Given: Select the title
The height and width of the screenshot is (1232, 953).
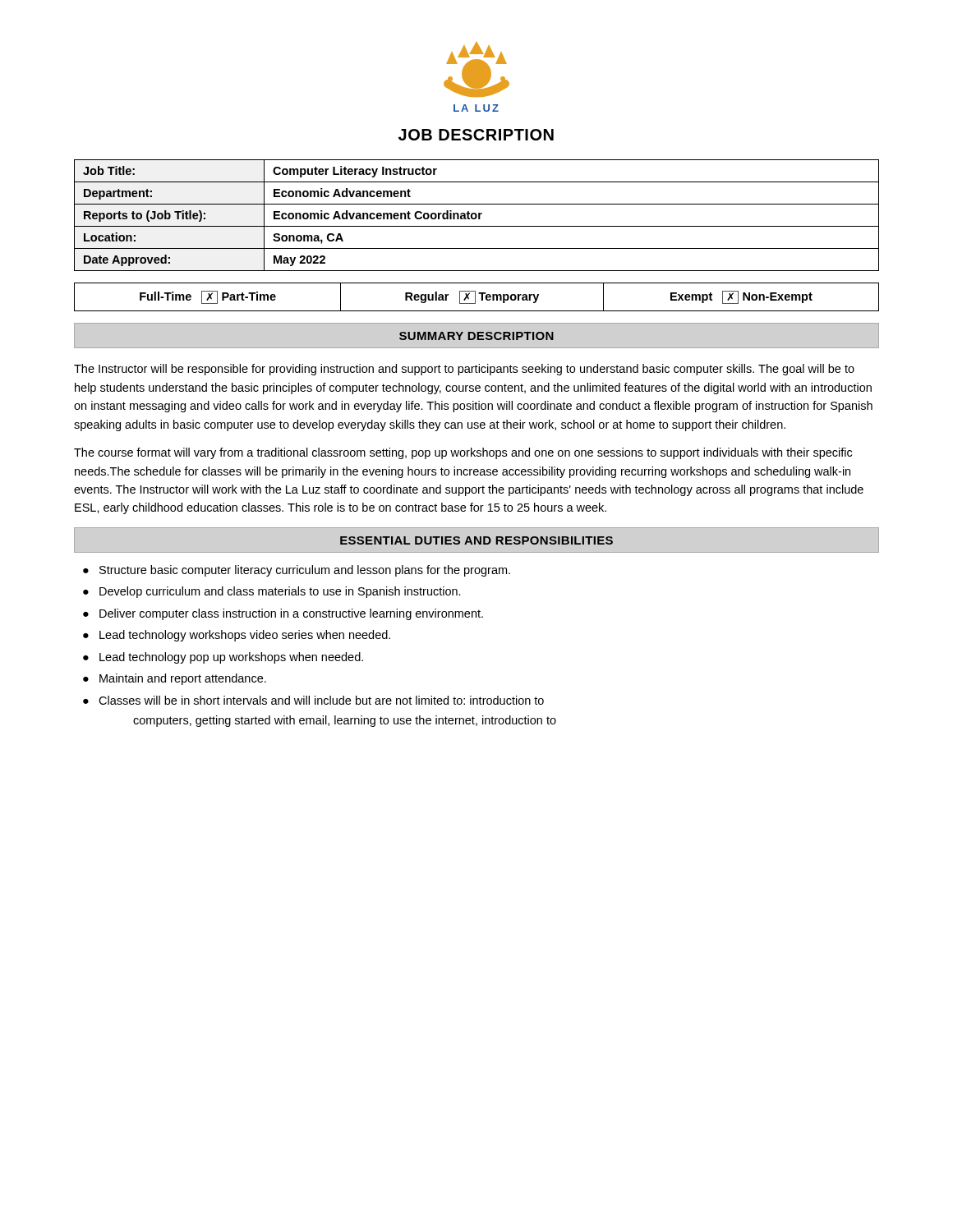Looking at the screenshot, I should tap(476, 135).
